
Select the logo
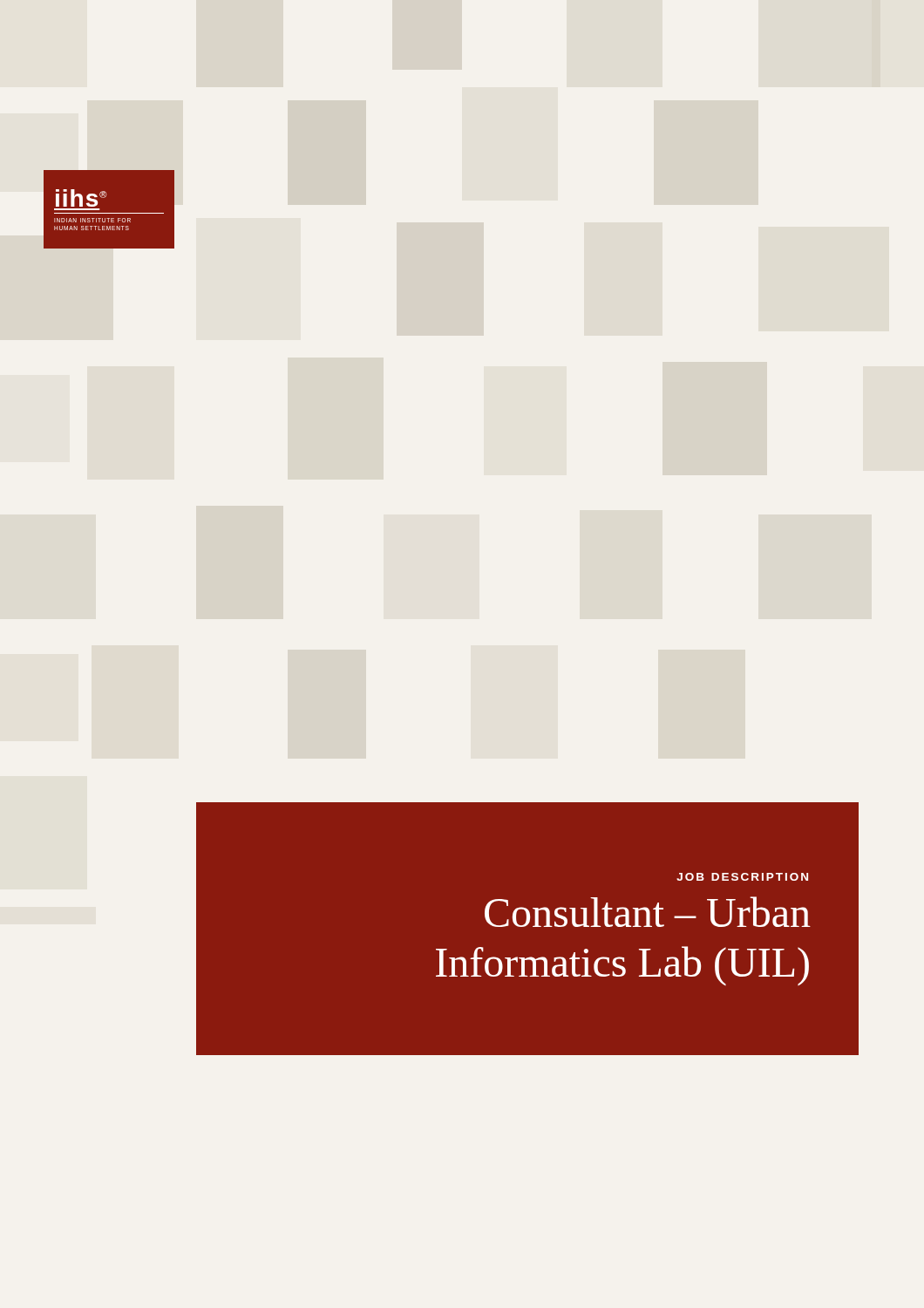109,209
